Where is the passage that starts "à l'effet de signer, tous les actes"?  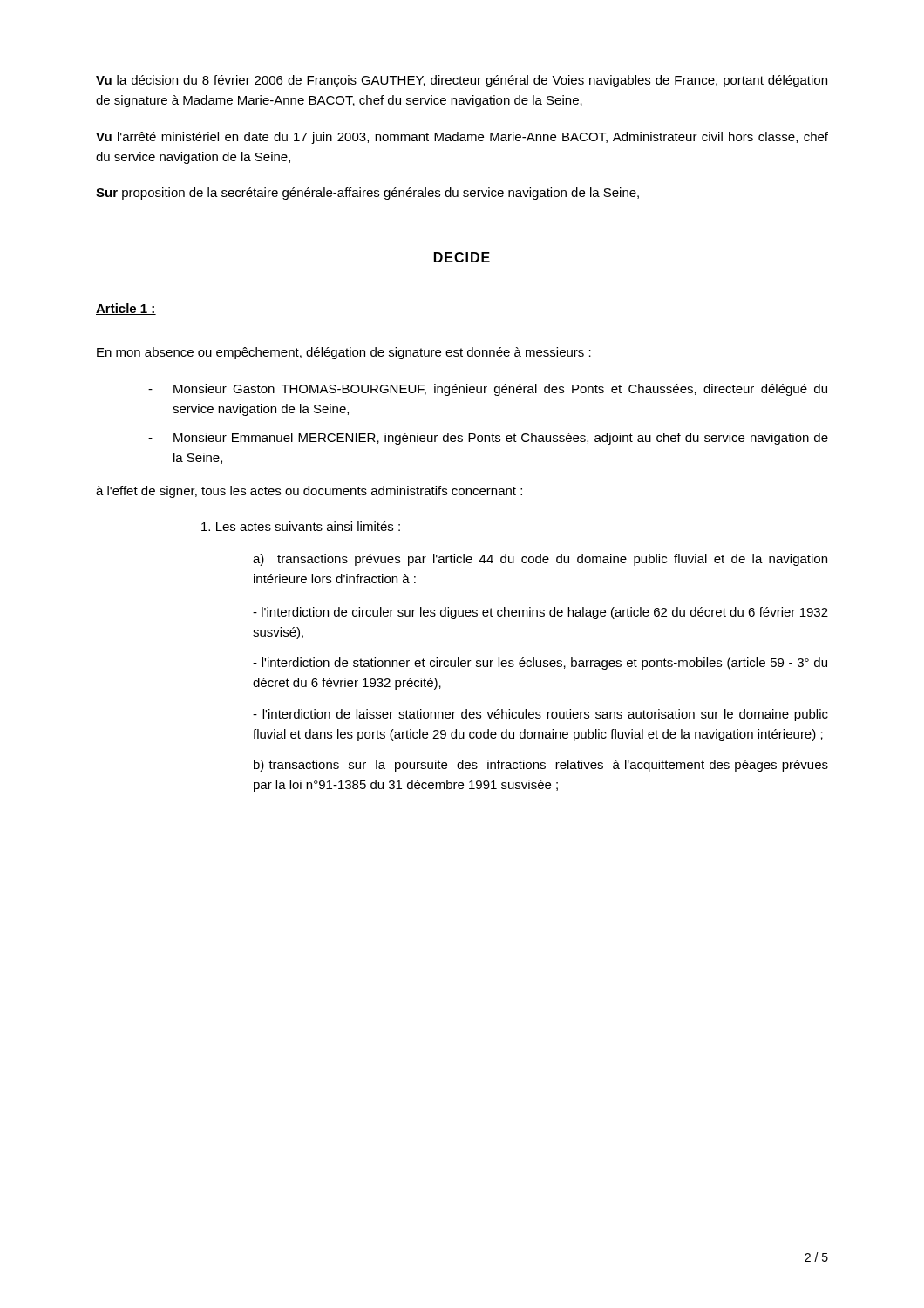tap(310, 490)
